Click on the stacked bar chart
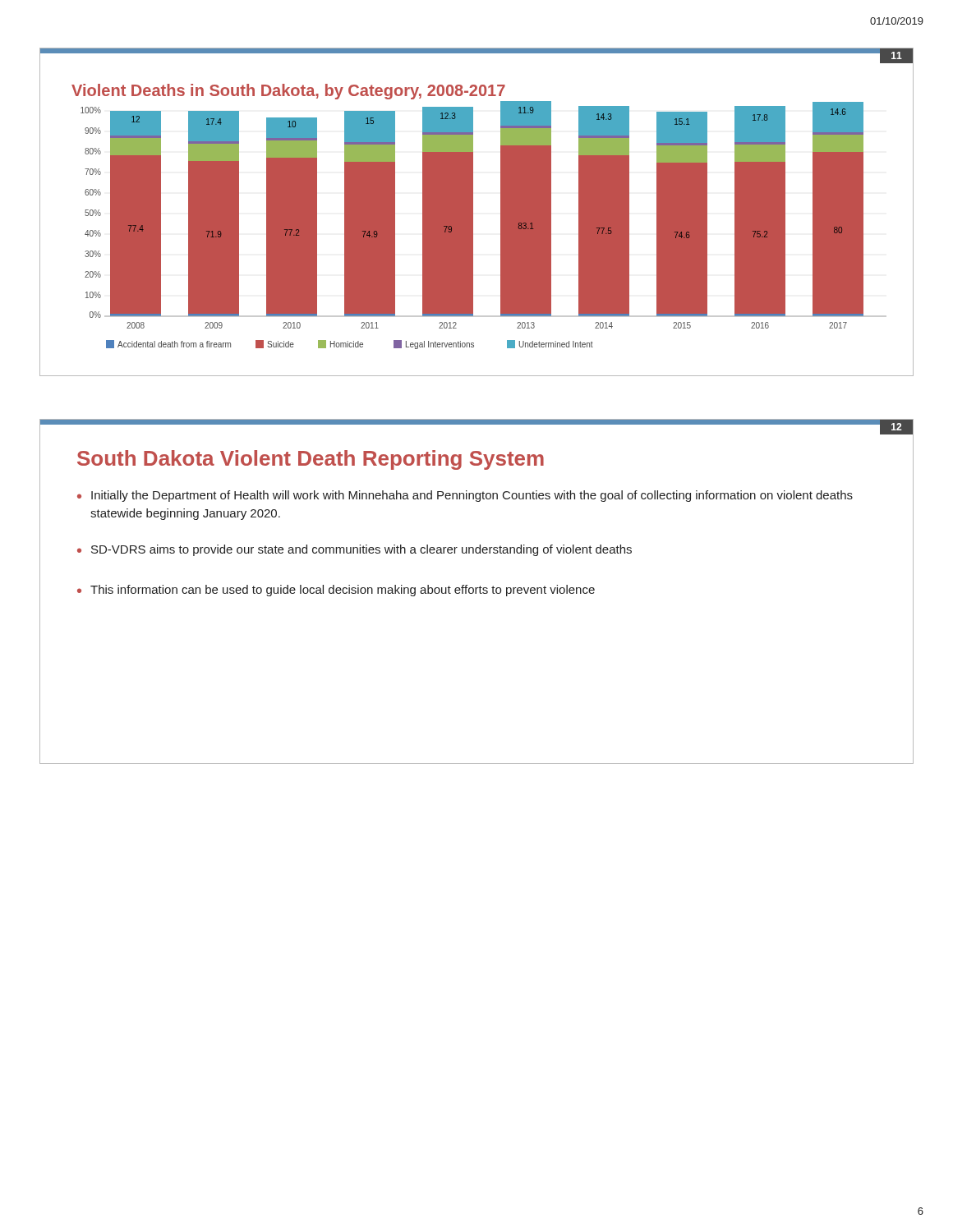The image size is (953, 1232). point(476,219)
